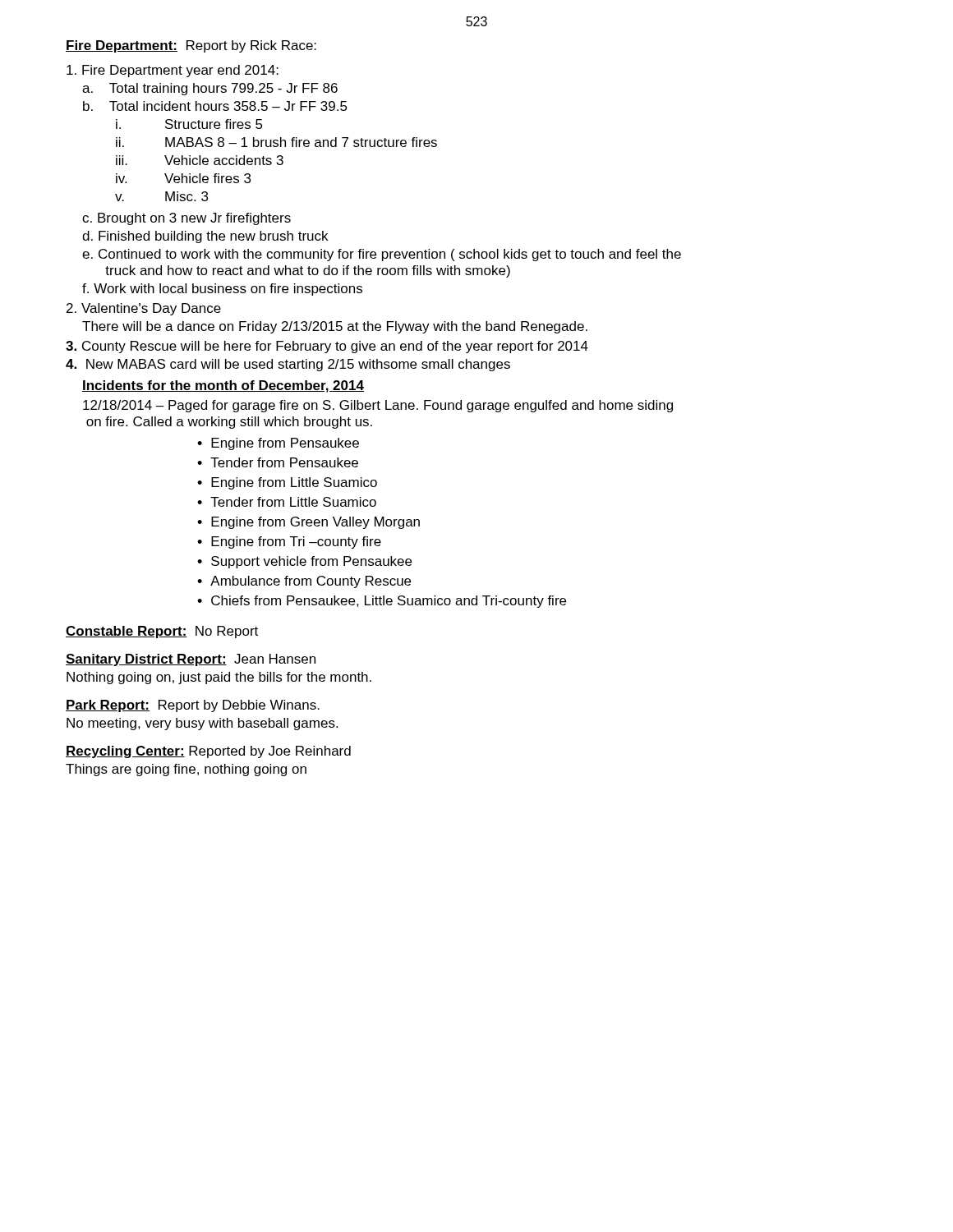The image size is (953, 1232).
Task: Where does it say "•Support vehicle from Pensaukee"?
Action: [x=305, y=562]
